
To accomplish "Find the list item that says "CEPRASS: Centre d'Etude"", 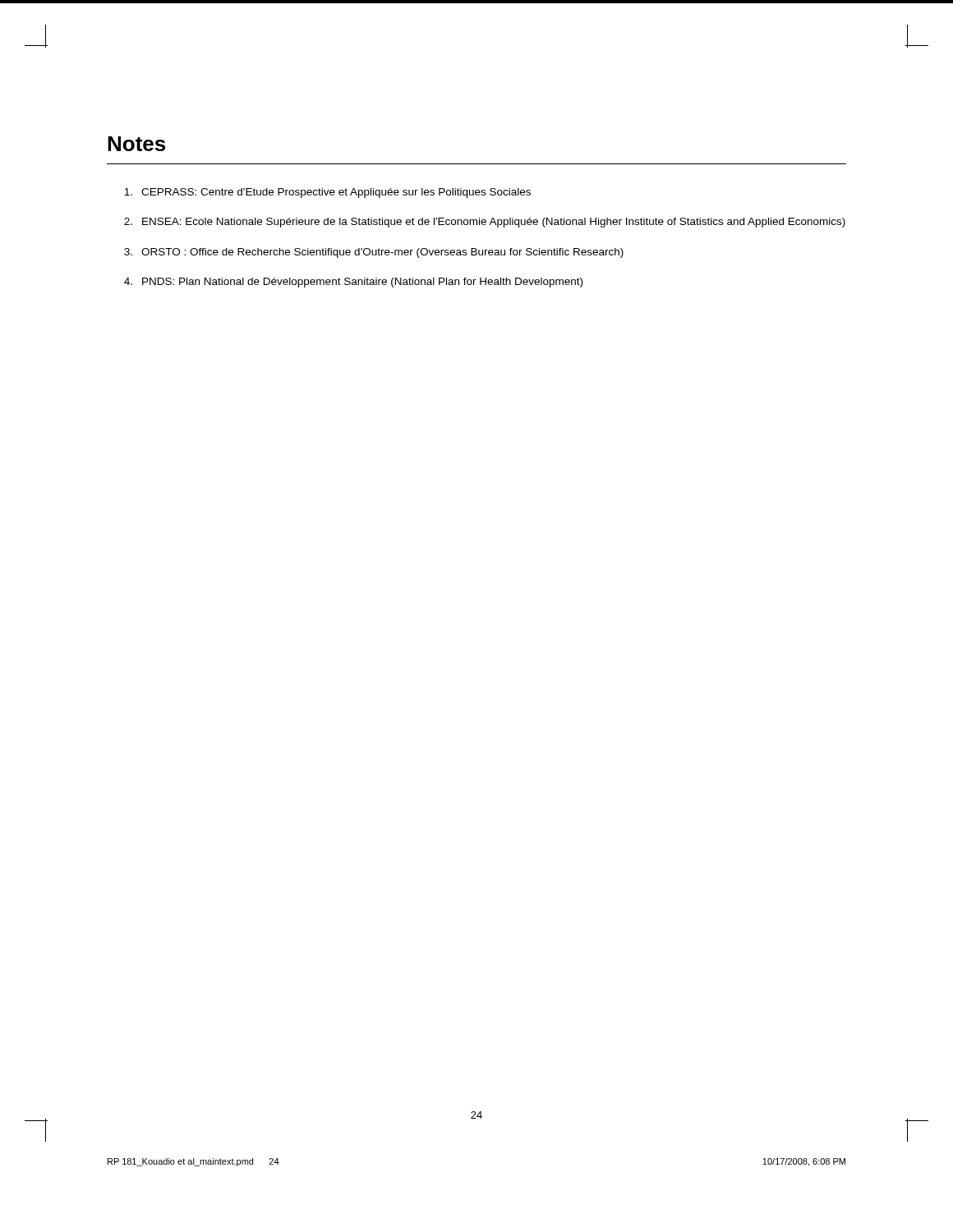I will click(476, 192).
